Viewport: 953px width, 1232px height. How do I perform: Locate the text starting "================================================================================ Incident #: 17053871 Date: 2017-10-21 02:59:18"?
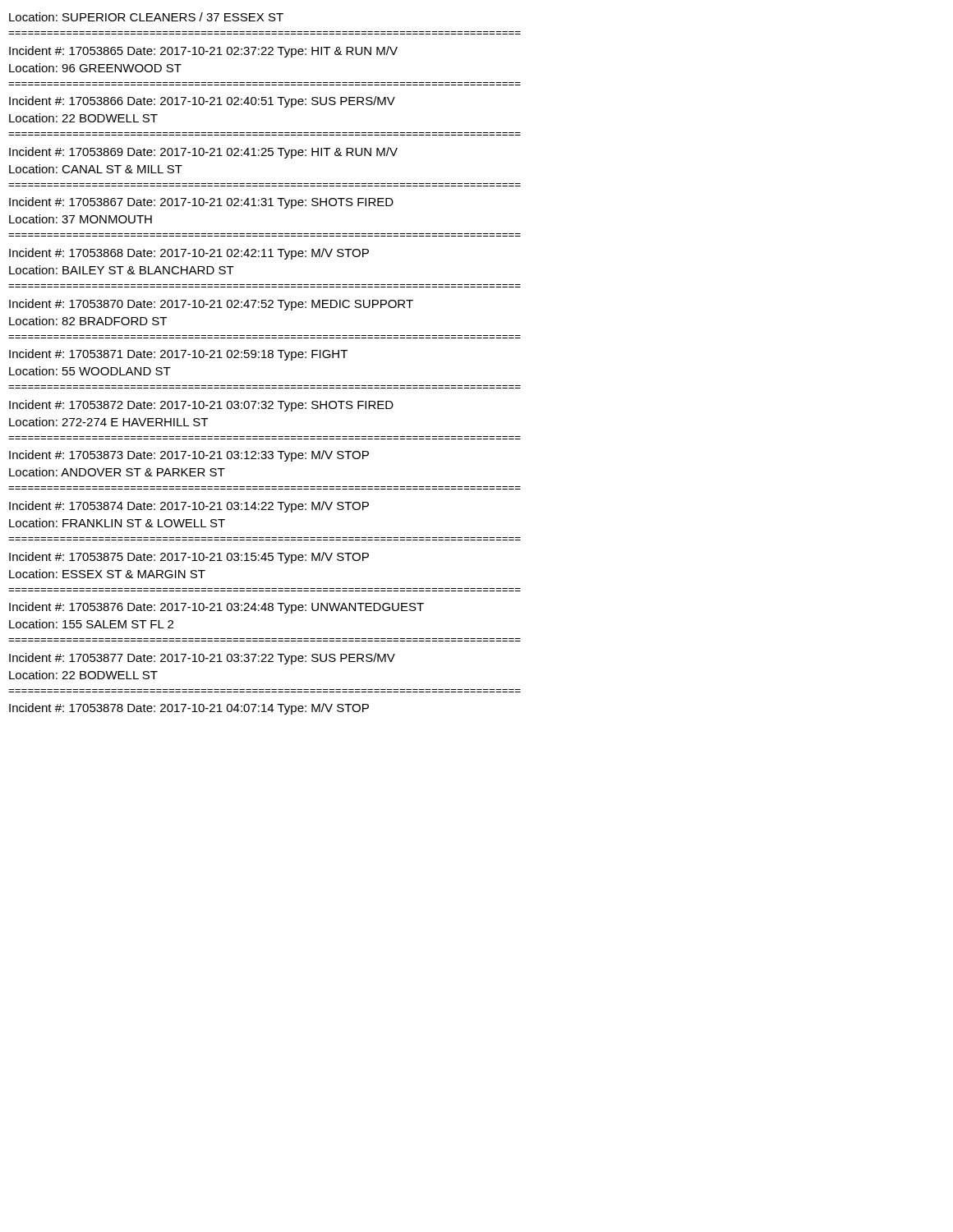(x=178, y=355)
